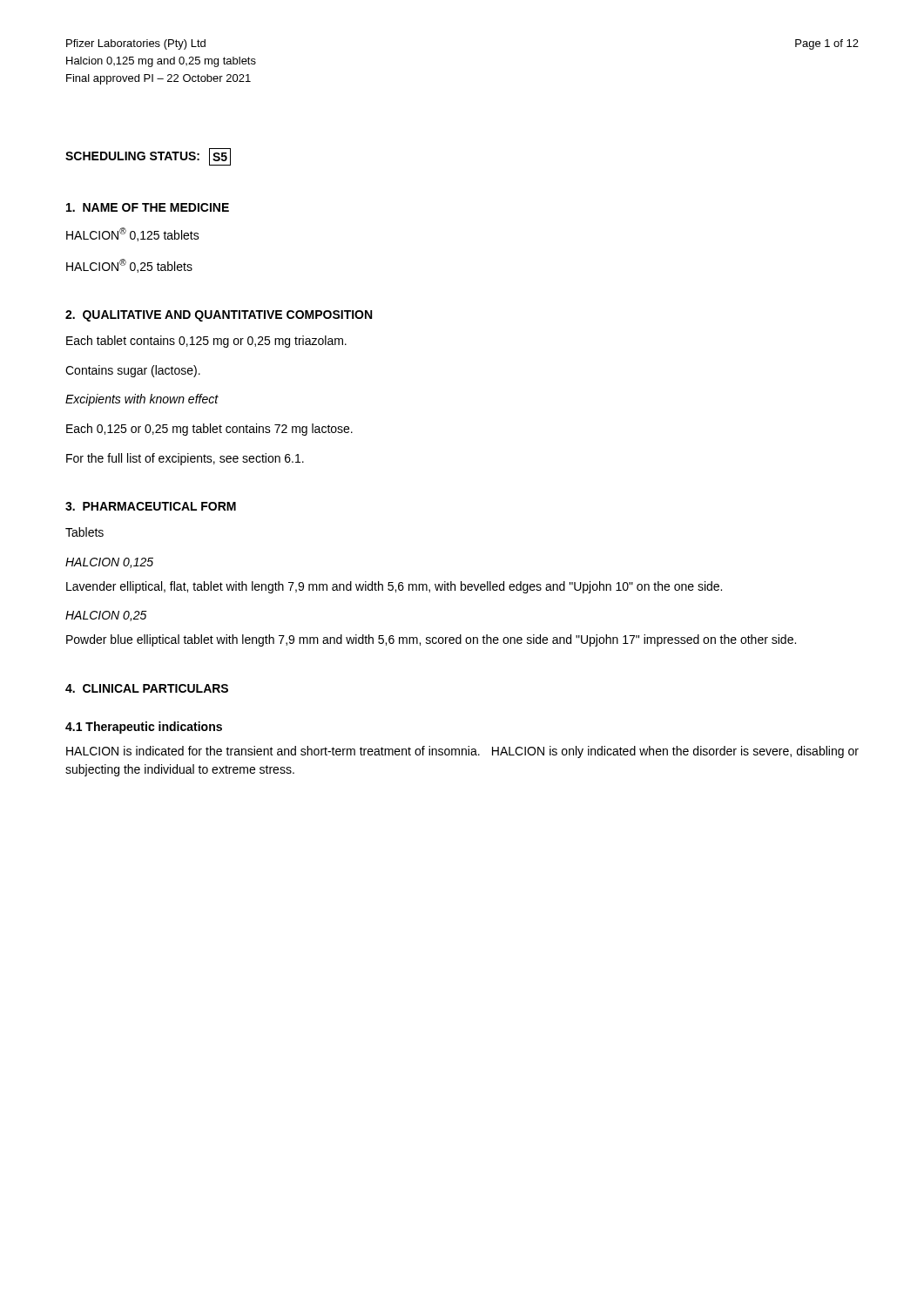
Task: Point to the element starting "Excipients with known effect"
Action: pos(142,399)
